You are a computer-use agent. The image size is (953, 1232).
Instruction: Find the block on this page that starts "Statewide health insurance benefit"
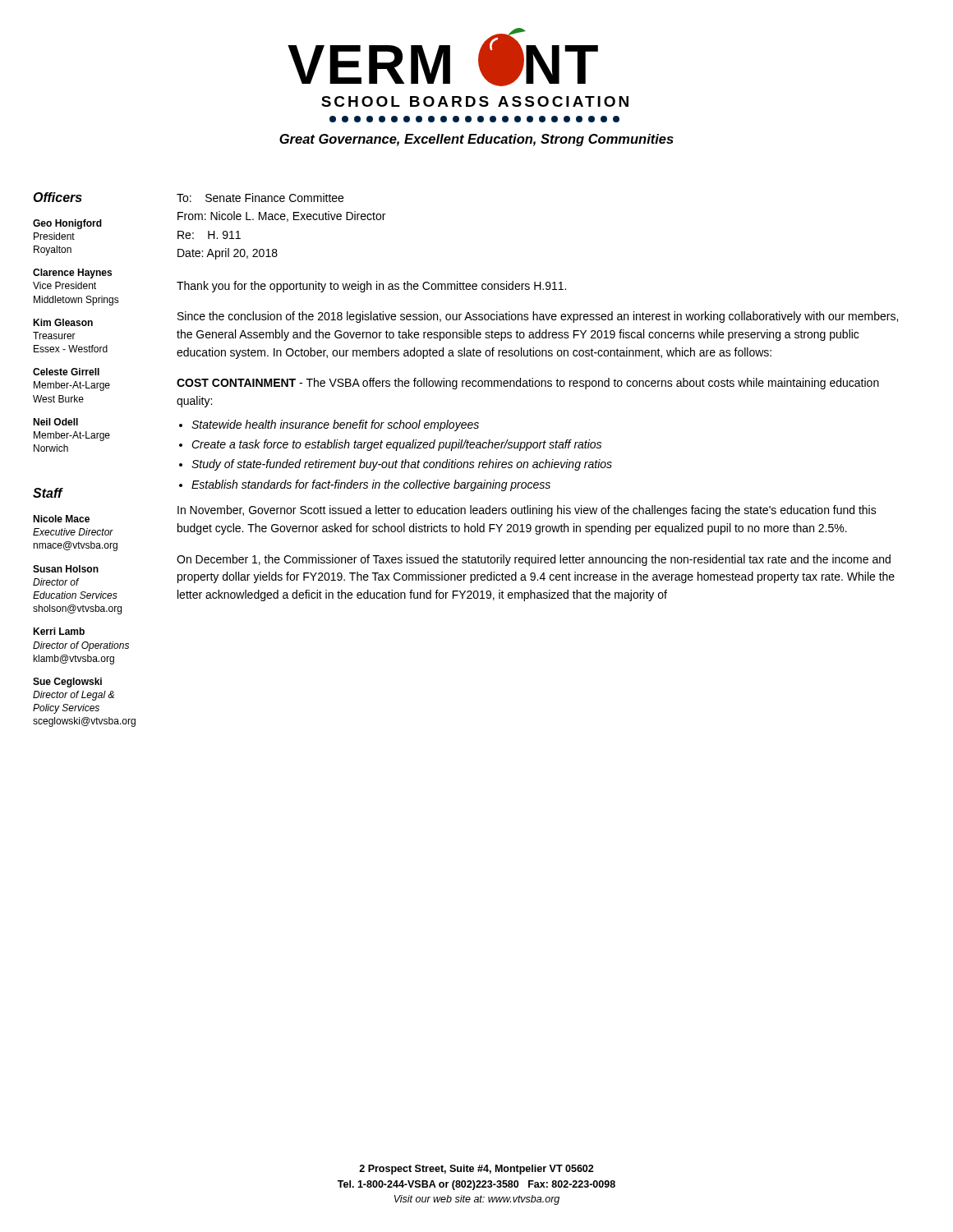coord(335,424)
